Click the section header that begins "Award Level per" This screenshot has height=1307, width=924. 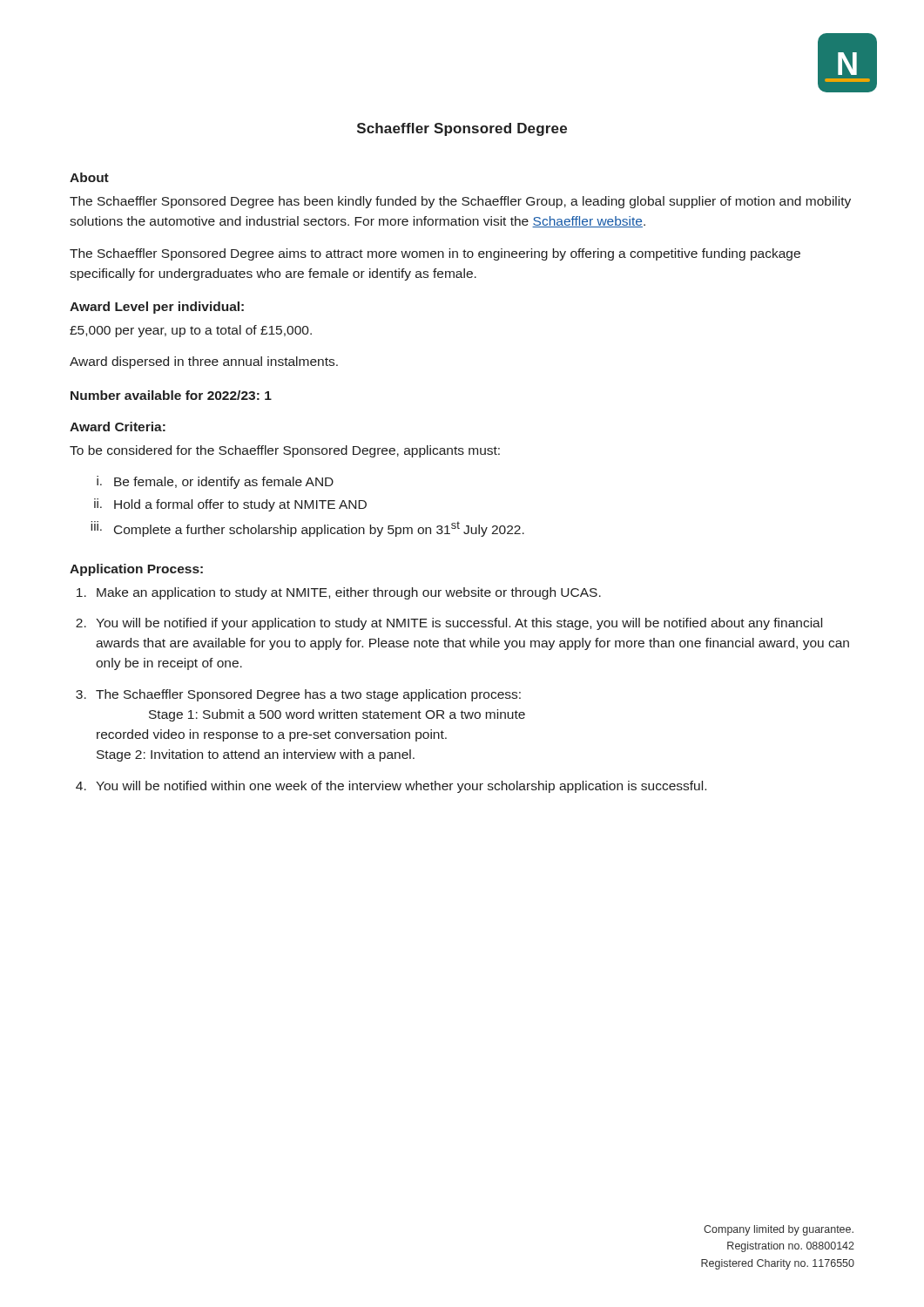coord(157,306)
